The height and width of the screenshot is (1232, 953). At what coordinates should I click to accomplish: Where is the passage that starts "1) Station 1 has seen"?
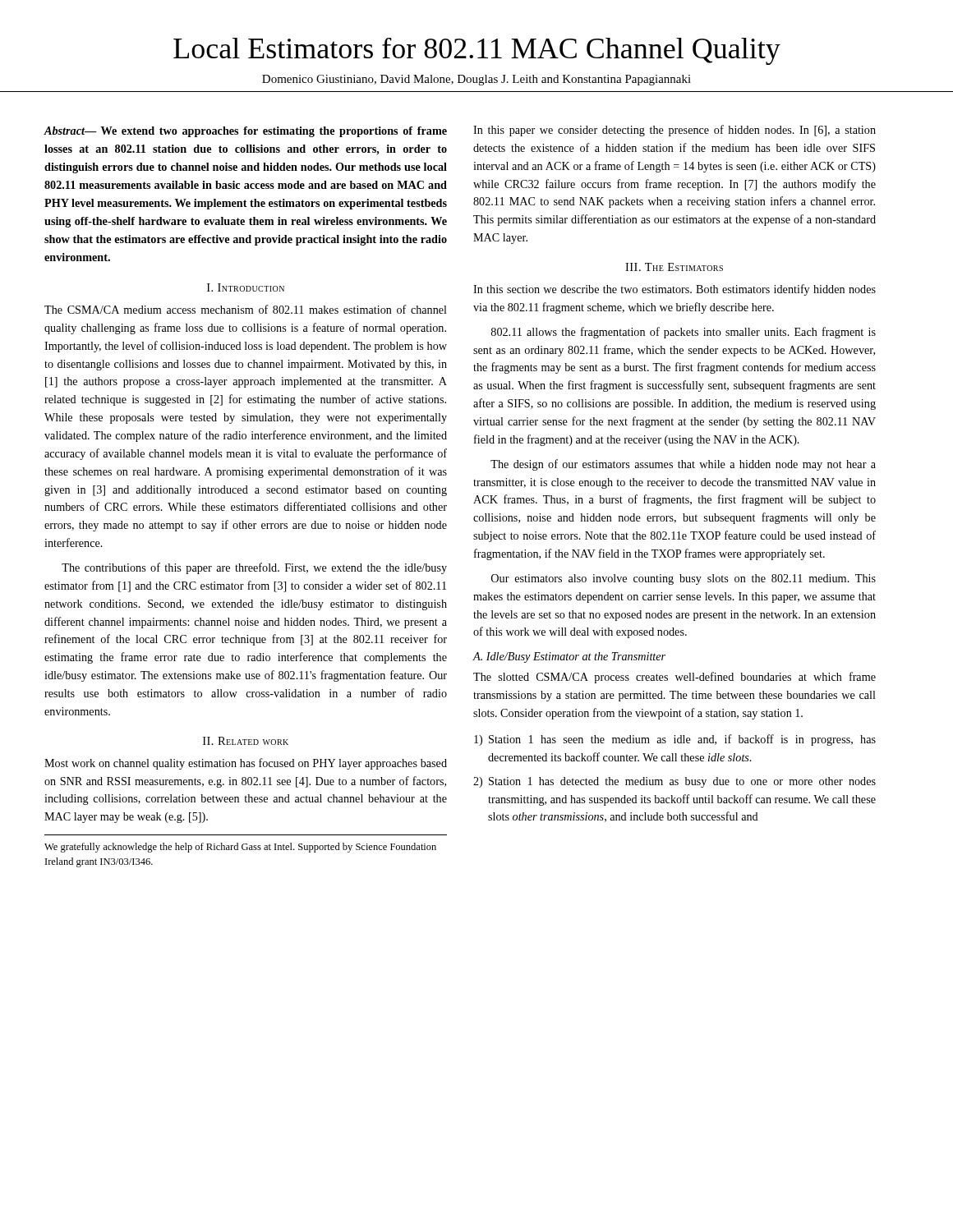pos(675,747)
